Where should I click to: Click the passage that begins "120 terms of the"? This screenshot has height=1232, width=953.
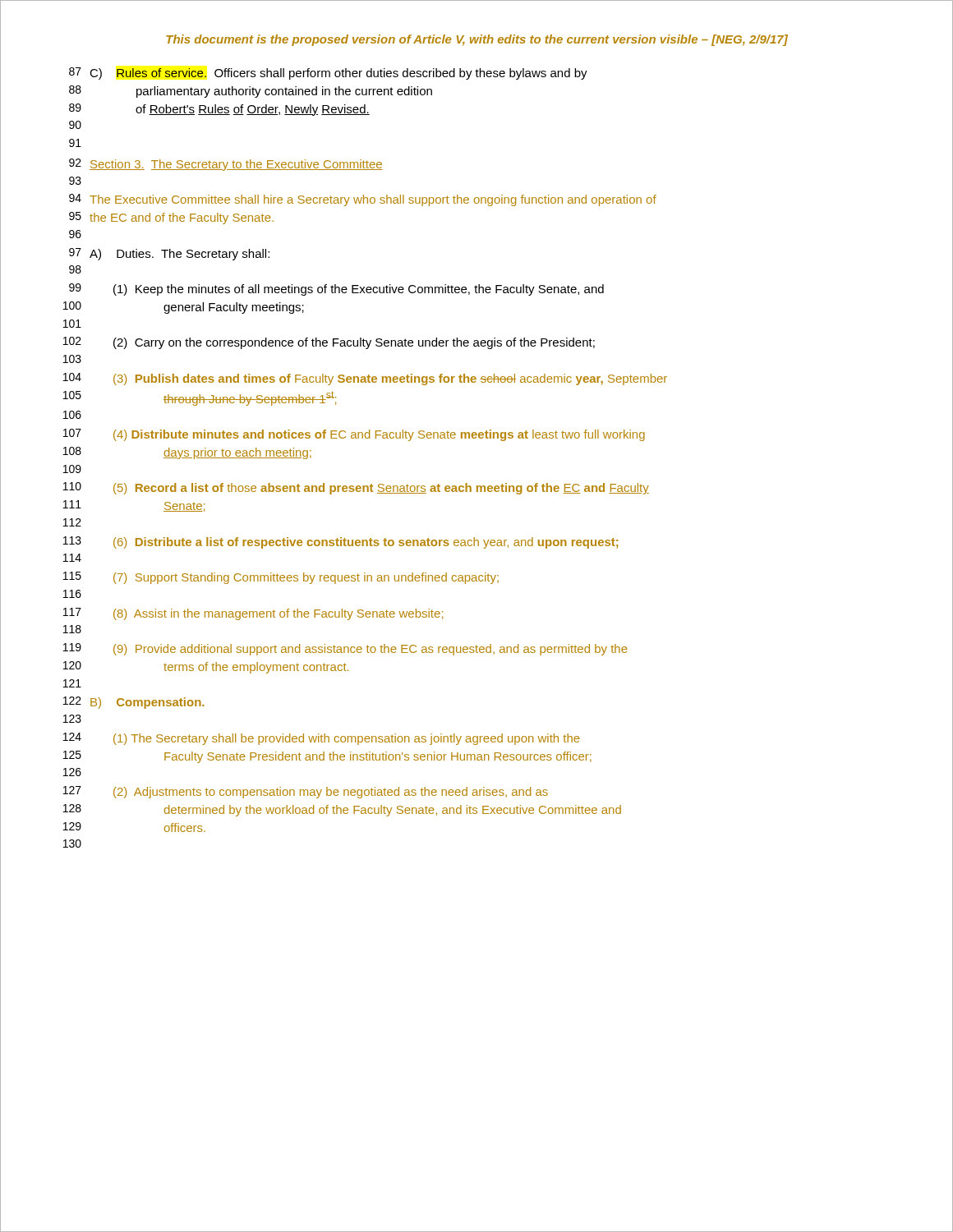(206, 667)
